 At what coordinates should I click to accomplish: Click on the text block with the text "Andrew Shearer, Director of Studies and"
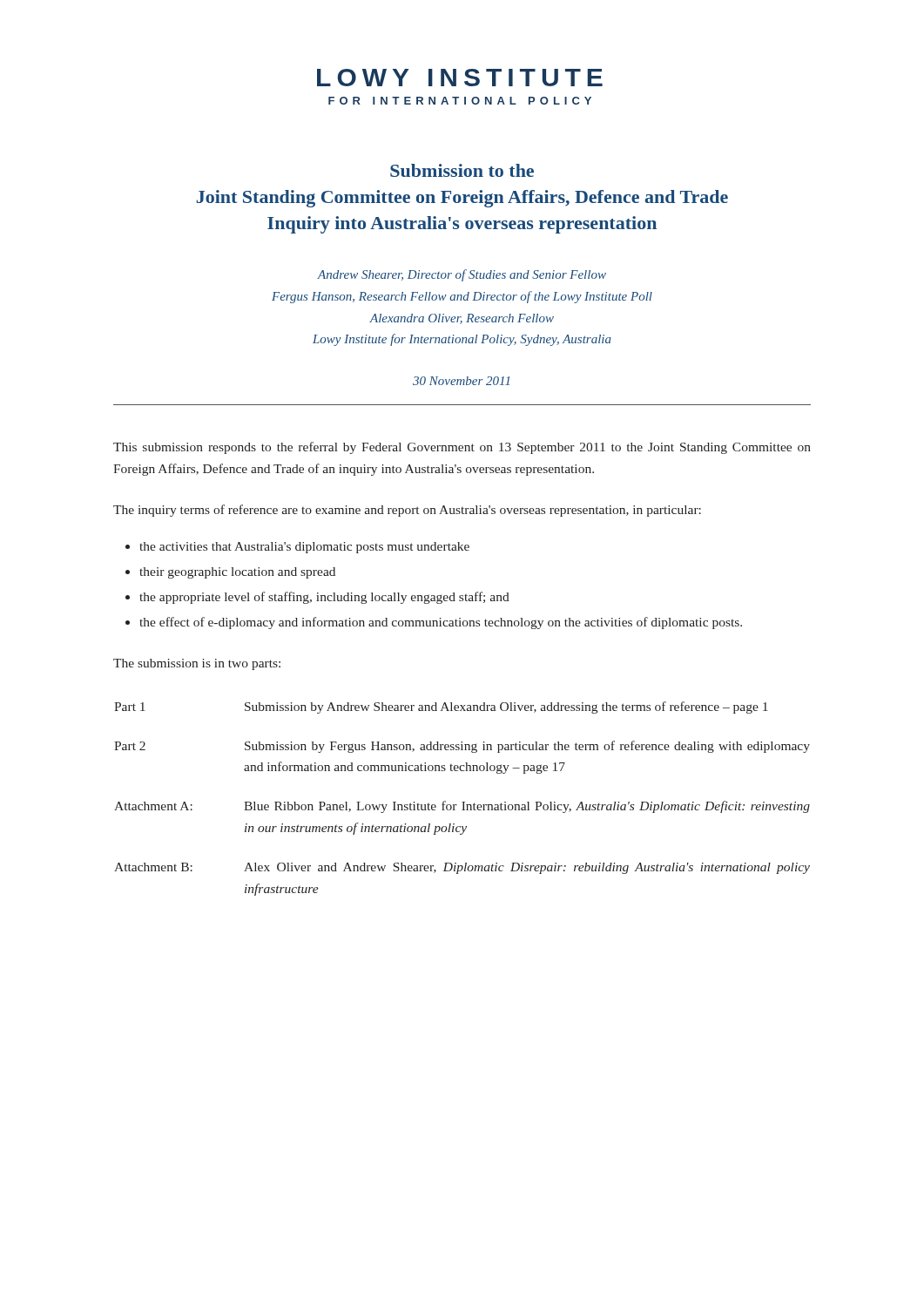462,307
